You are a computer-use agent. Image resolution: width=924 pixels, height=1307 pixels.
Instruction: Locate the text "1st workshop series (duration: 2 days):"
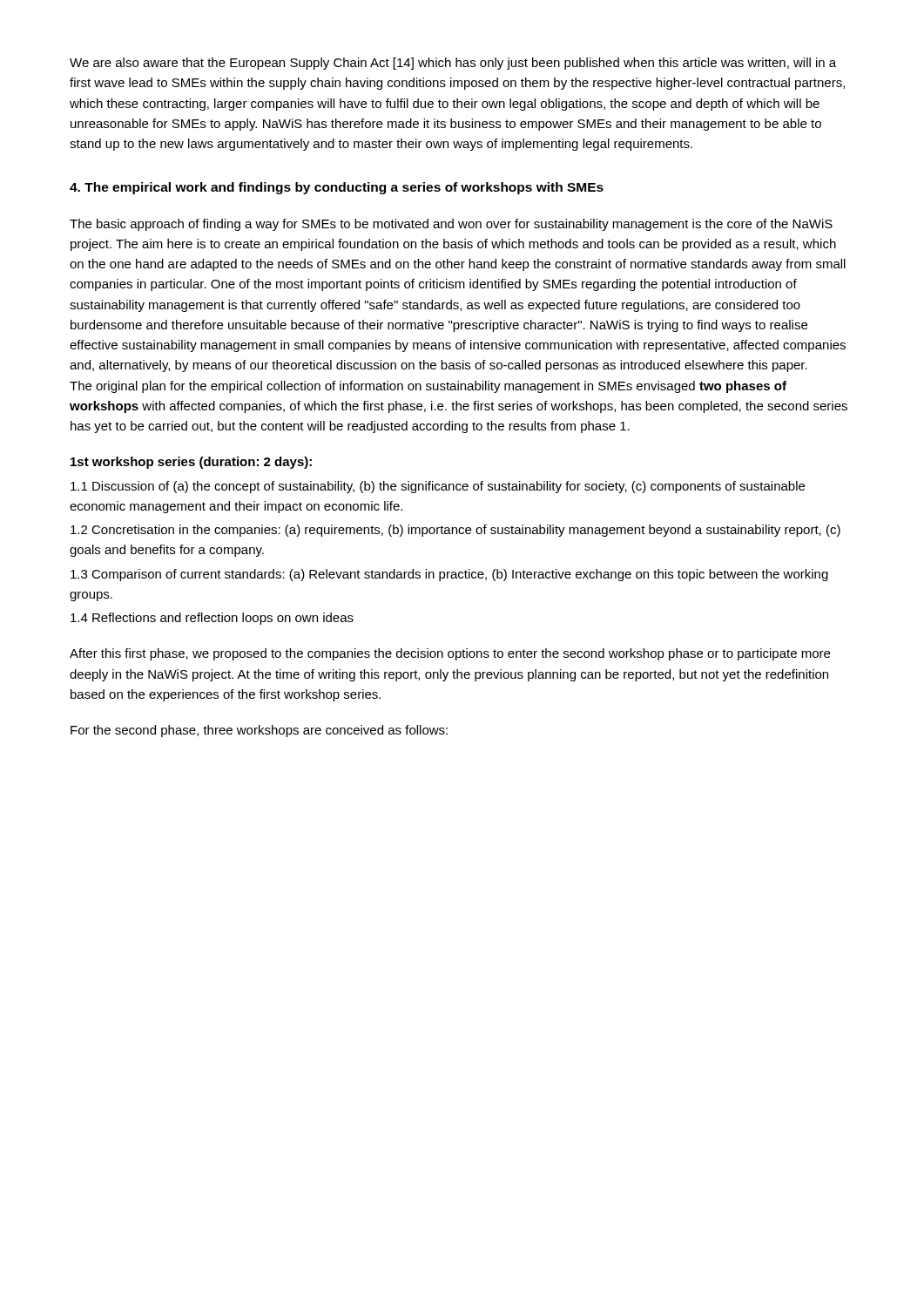(191, 462)
